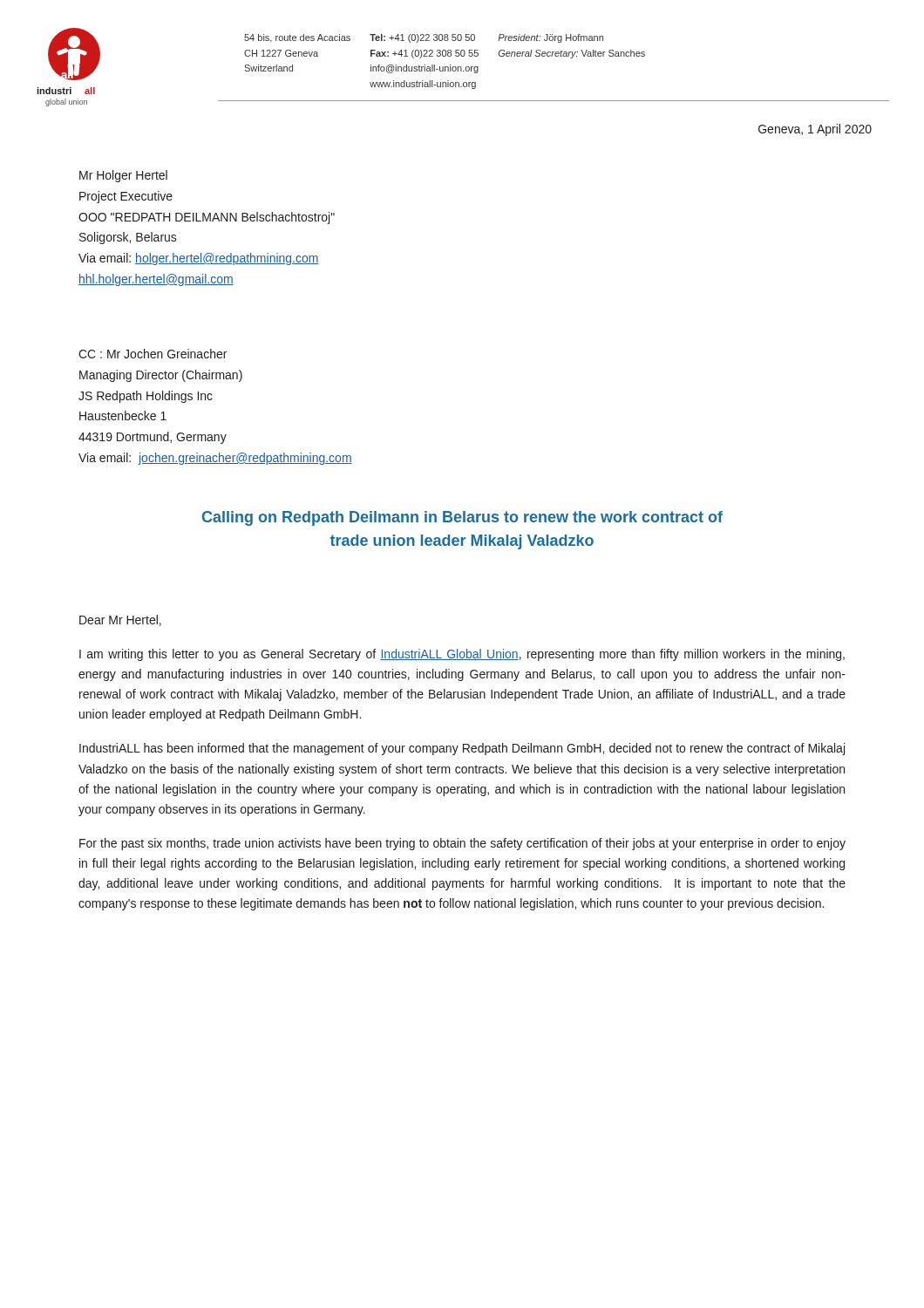Navigate to the passage starting "For the past six"
This screenshot has width=924, height=1308.
(462, 873)
